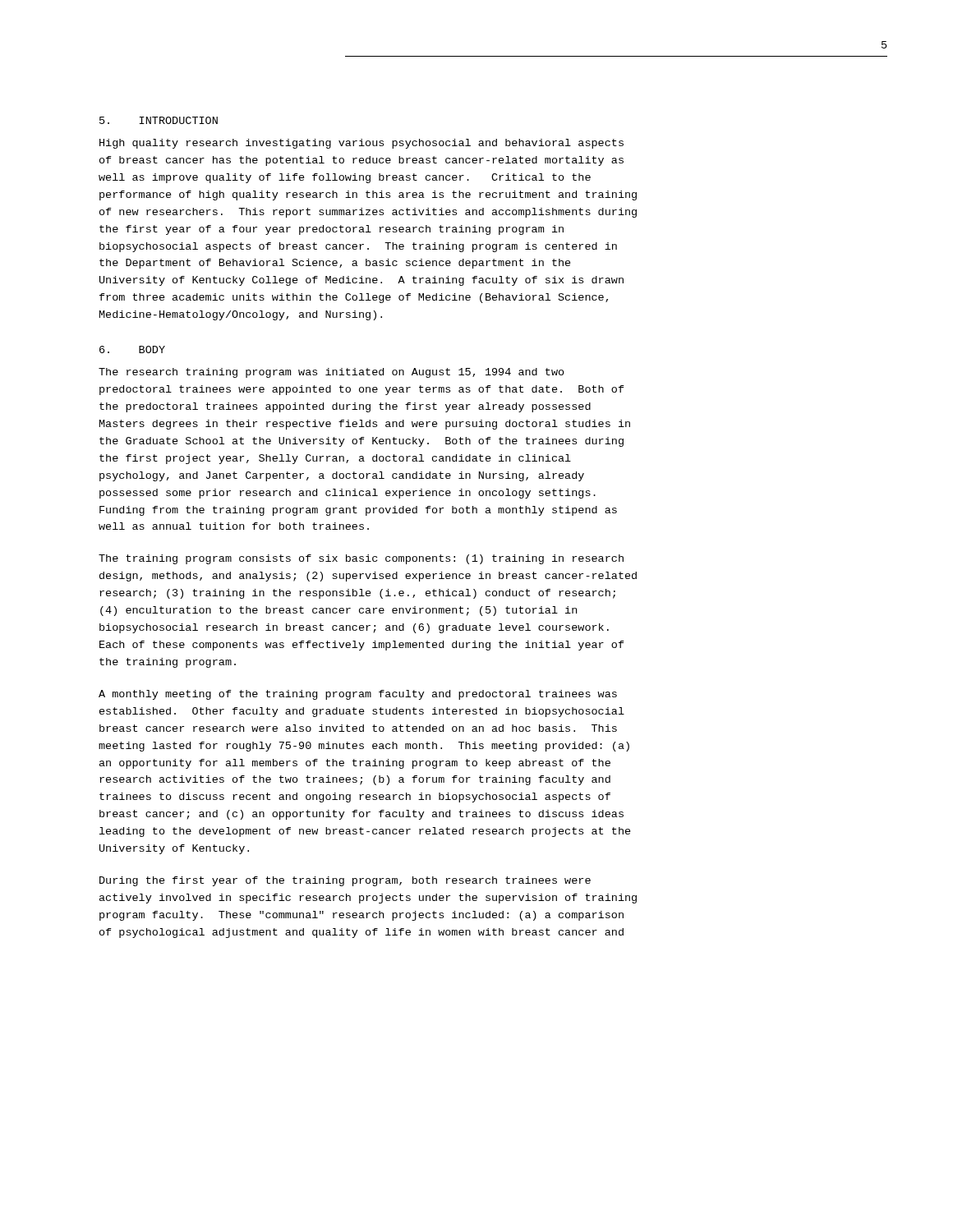Click on the region starting "The training program consists of"
The image size is (953, 1232).
pos(368,611)
